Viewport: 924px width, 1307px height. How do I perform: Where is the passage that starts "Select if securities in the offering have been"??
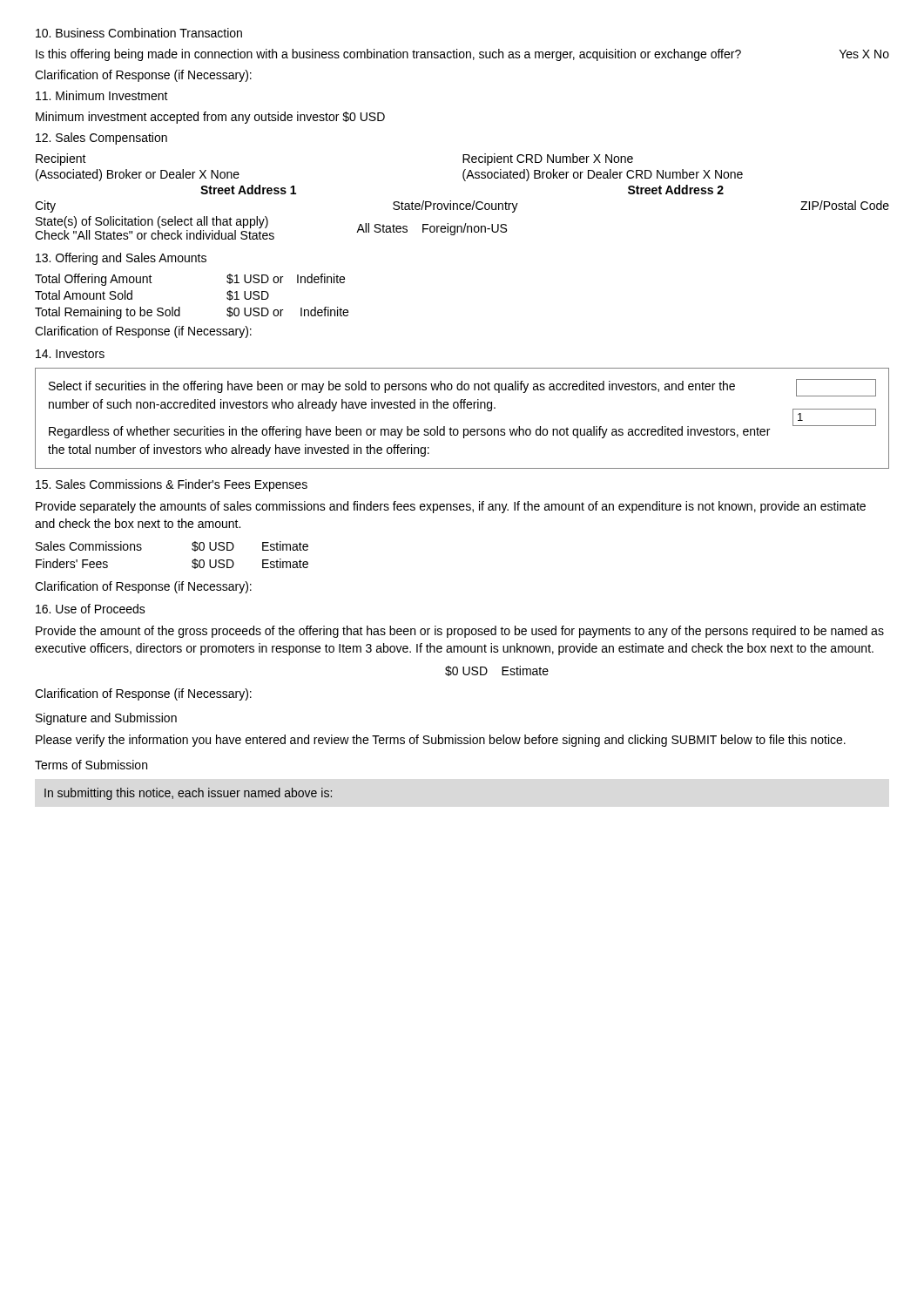point(462,418)
